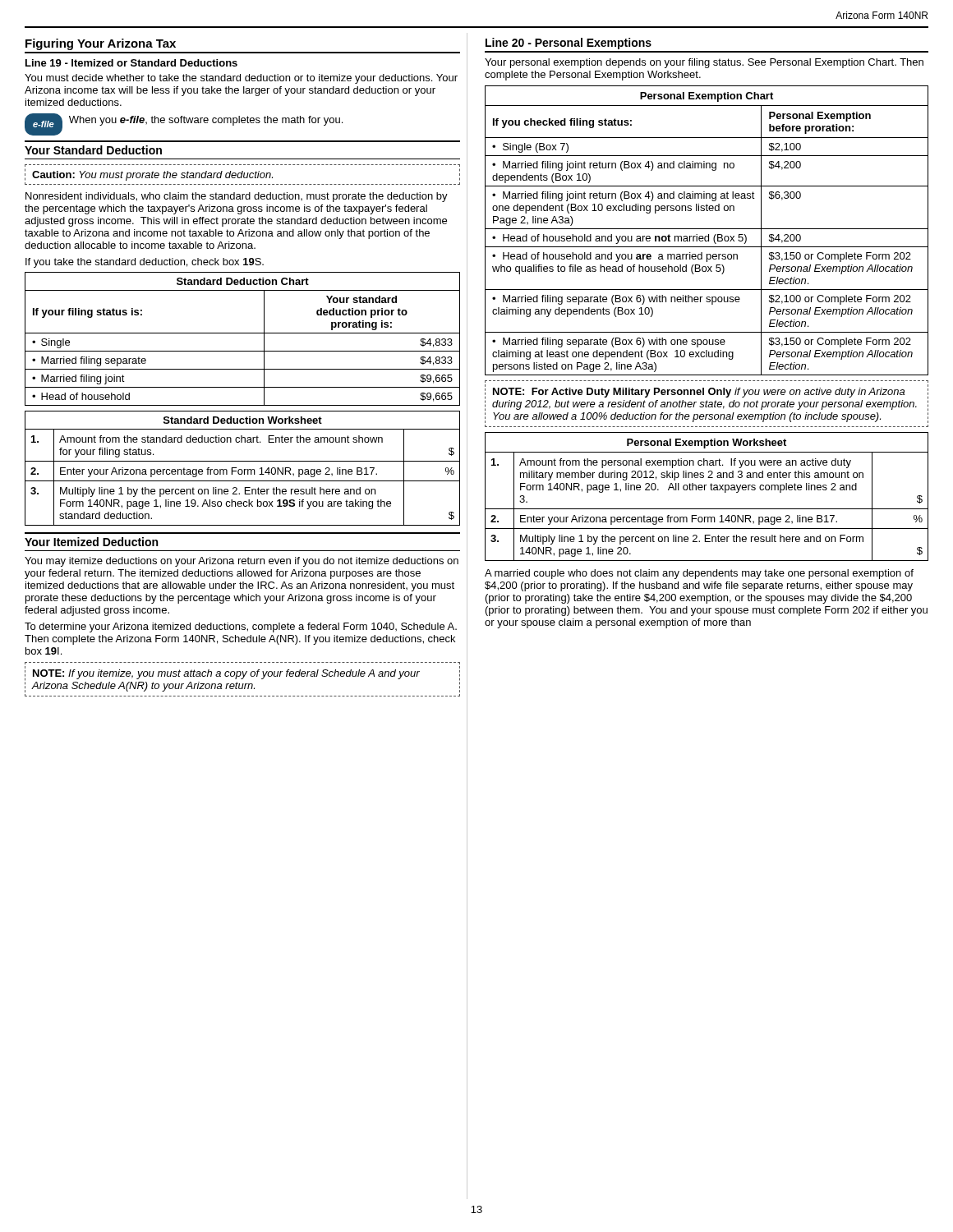Navigate to the region starting "A married couple who does not"
This screenshot has width=953, height=1232.
(x=706, y=598)
